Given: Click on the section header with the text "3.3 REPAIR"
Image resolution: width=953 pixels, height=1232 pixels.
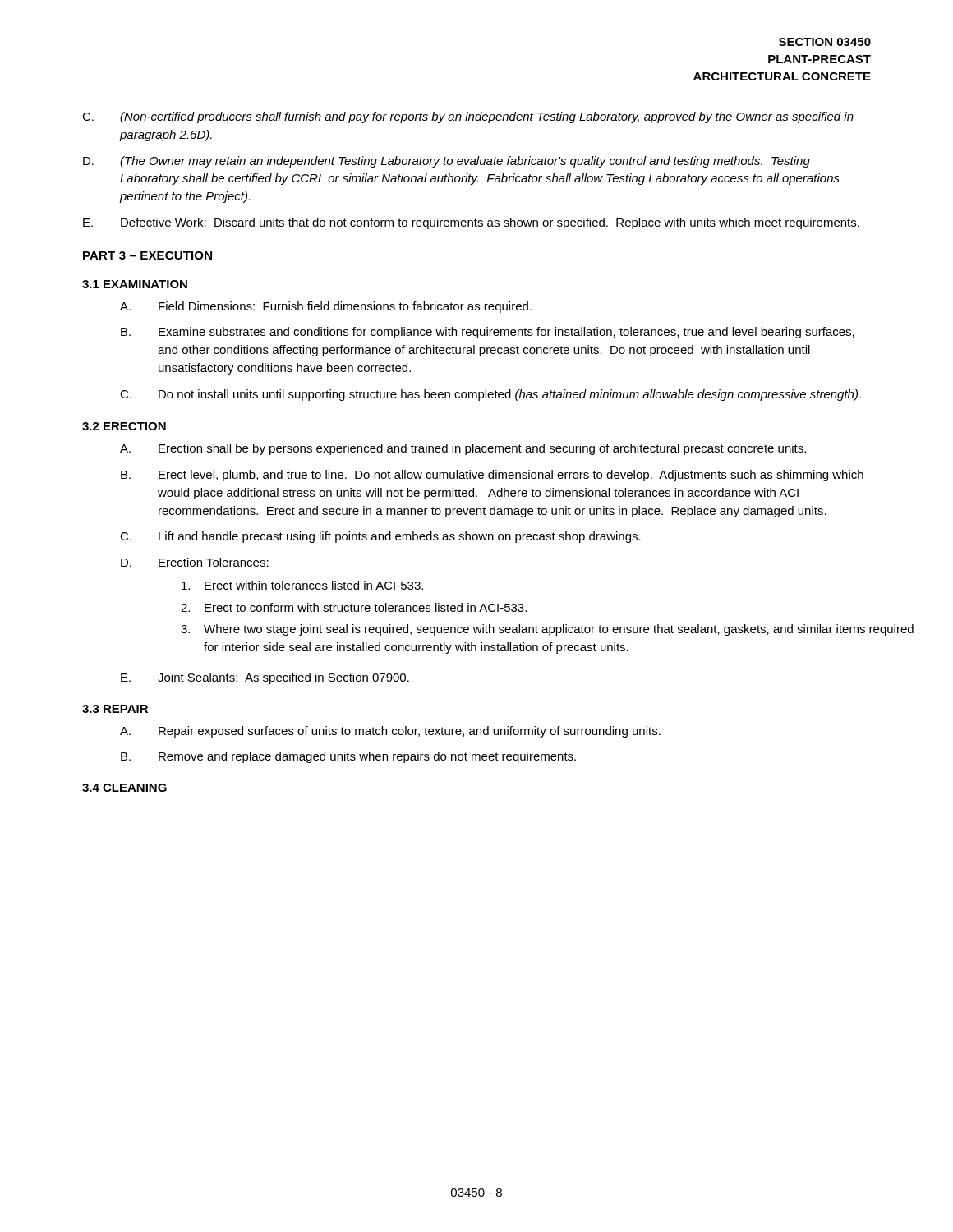Looking at the screenshot, I should pos(115,708).
